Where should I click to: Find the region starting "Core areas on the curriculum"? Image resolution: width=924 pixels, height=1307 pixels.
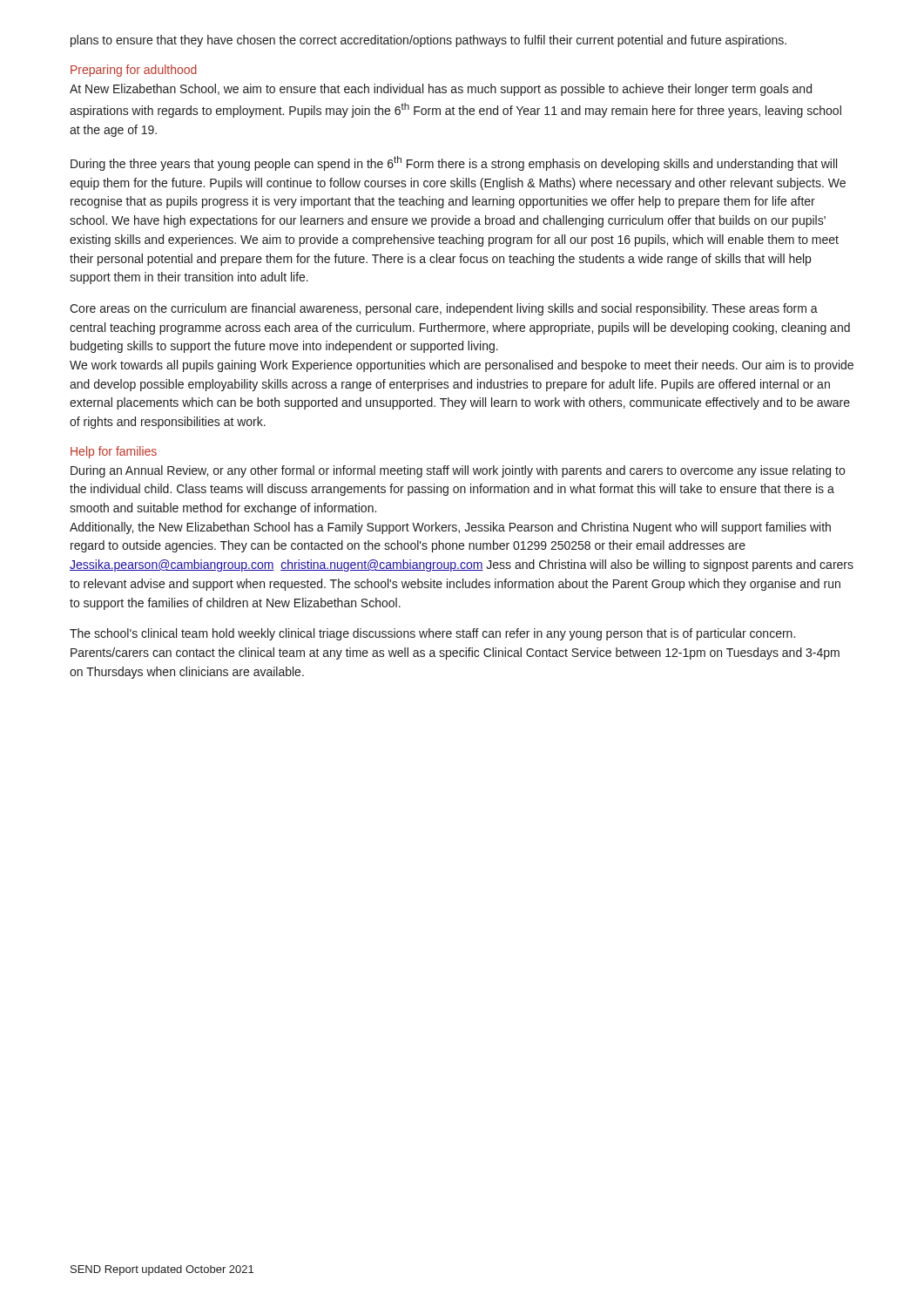[462, 365]
